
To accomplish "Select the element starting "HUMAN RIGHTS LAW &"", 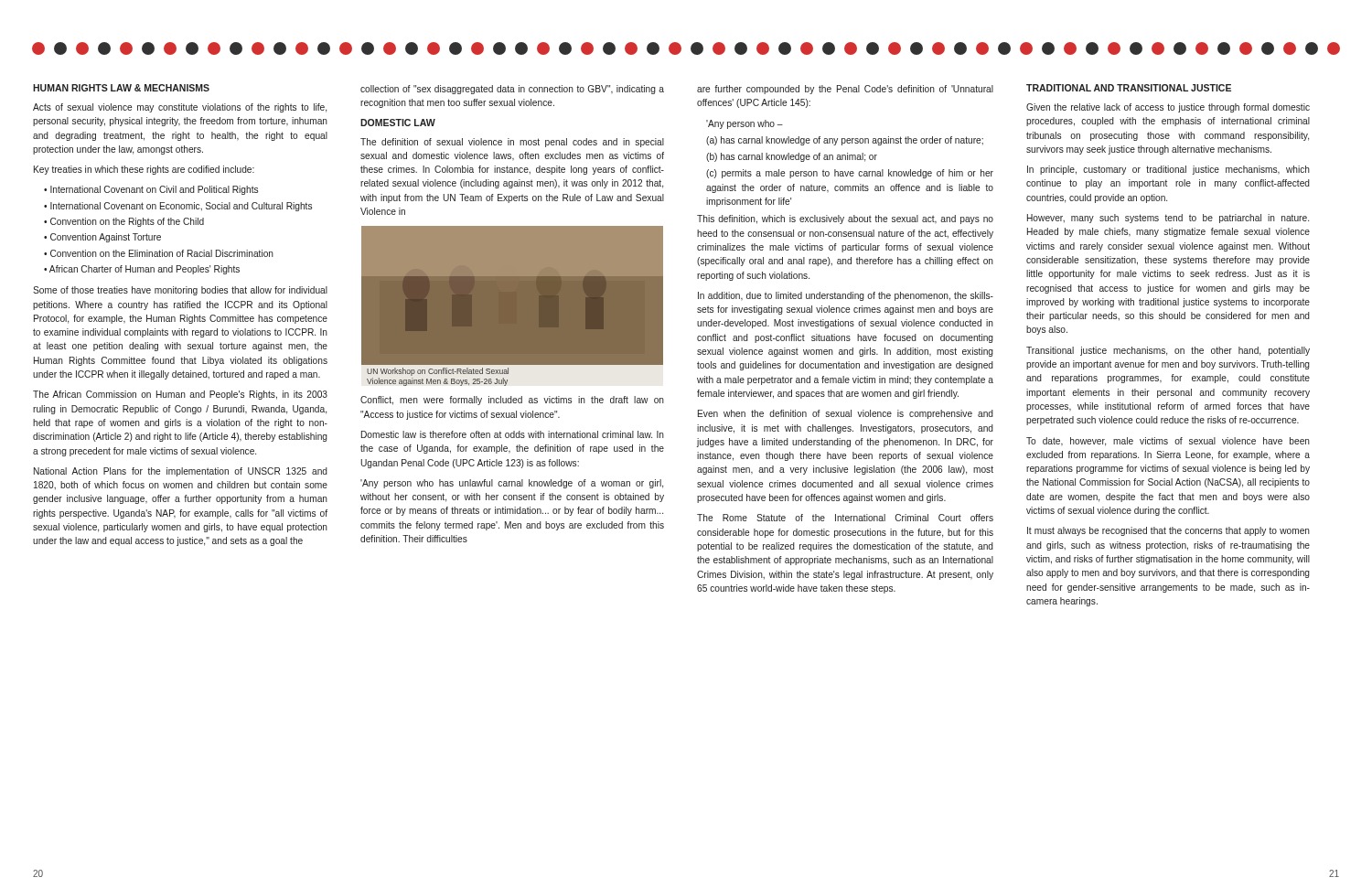I will pyautogui.click(x=121, y=88).
